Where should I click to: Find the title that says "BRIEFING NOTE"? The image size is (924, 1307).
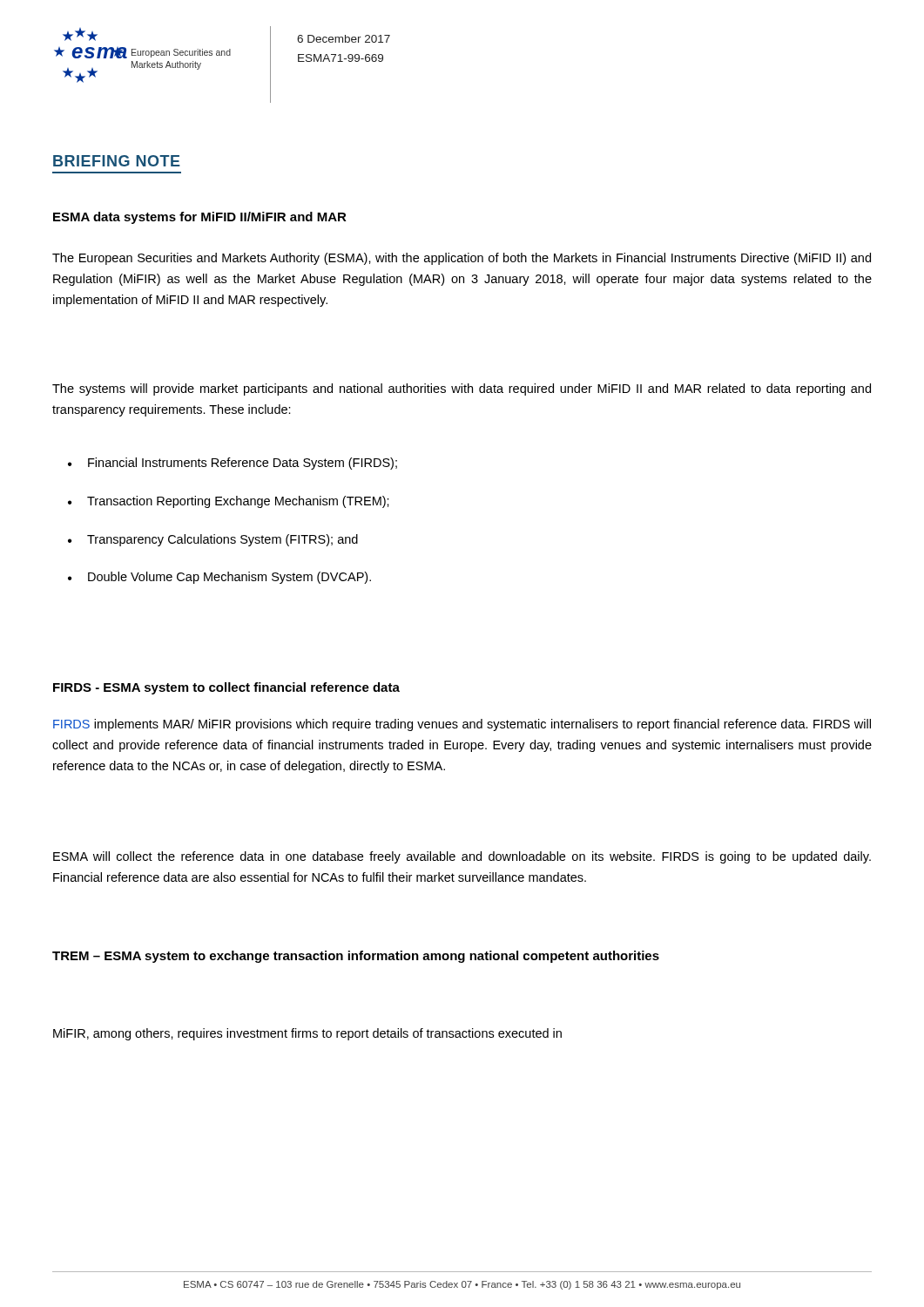(x=117, y=162)
